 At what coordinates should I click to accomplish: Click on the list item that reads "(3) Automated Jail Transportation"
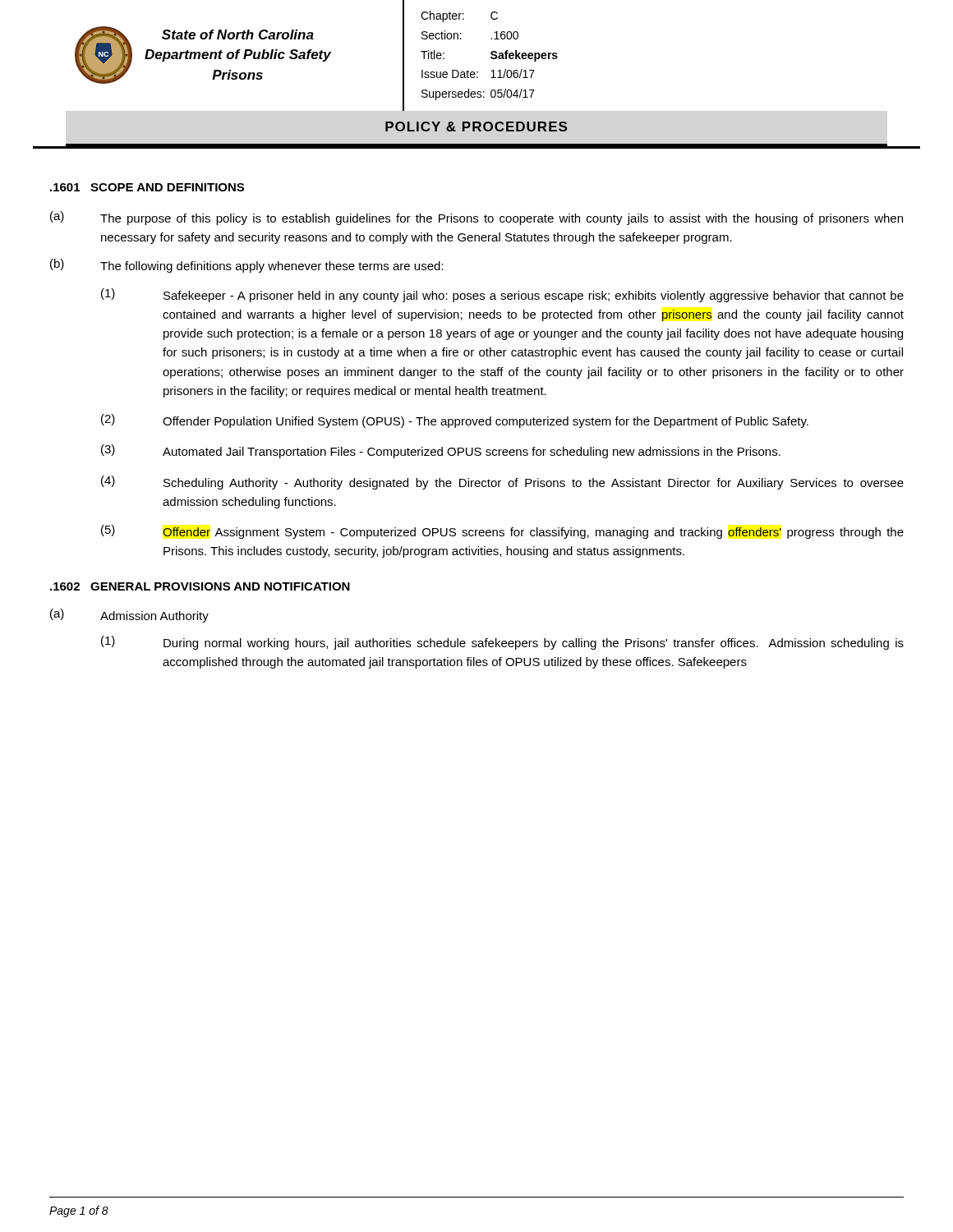(502, 452)
